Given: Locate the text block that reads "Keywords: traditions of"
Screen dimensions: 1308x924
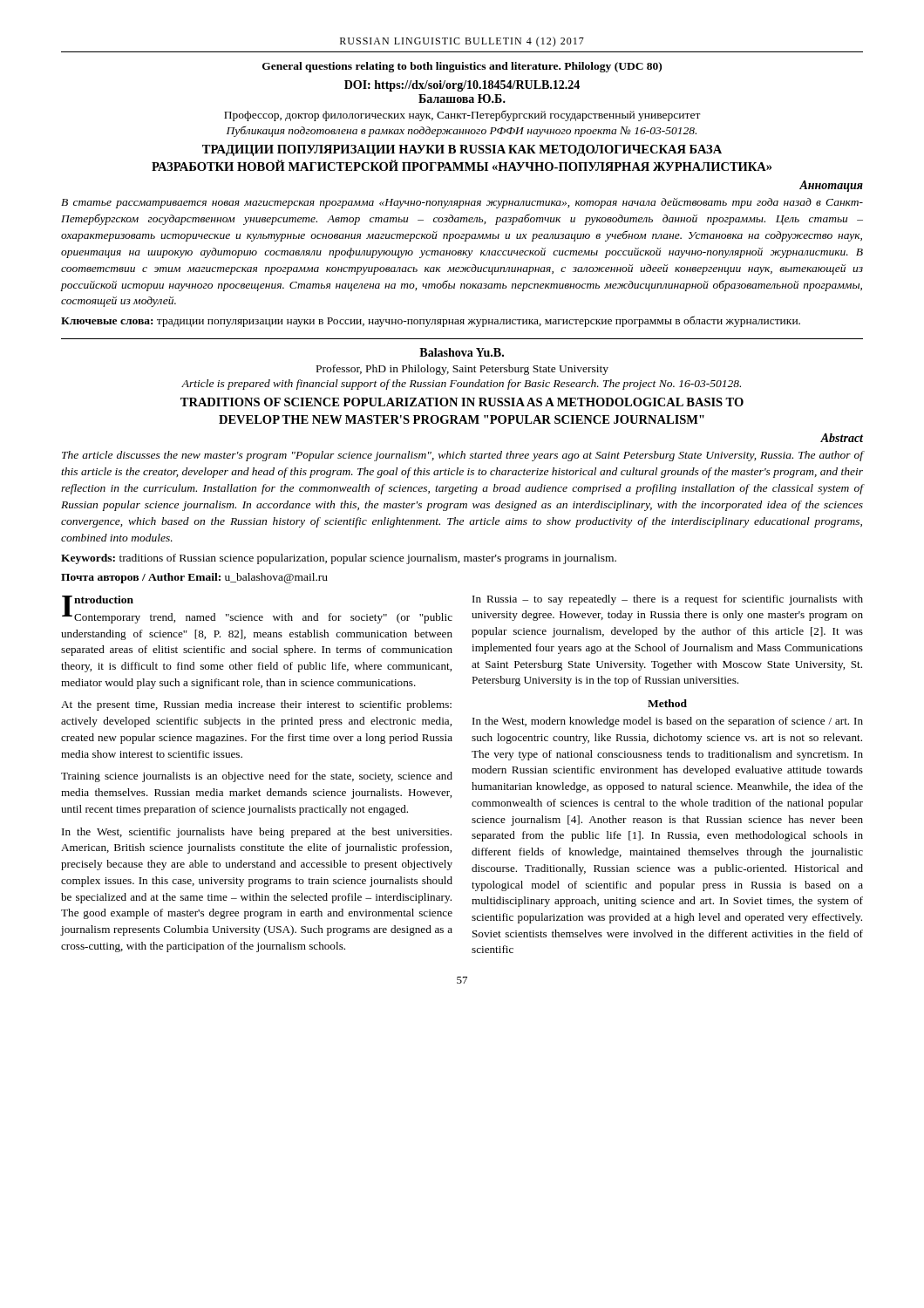Looking at the screenshot, I should coord(462,567).
